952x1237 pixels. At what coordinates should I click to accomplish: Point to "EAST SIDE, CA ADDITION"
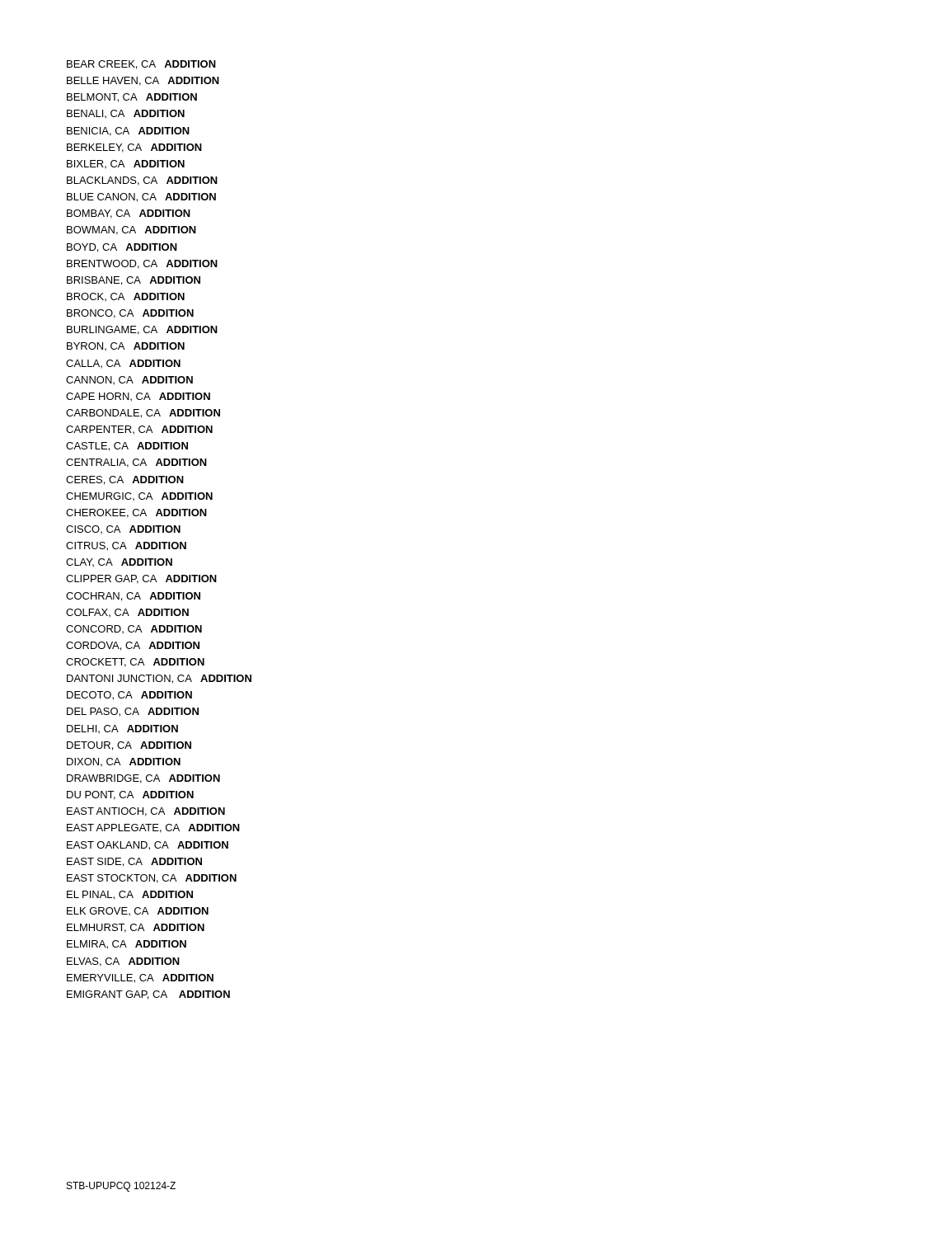tap(134, 861)
